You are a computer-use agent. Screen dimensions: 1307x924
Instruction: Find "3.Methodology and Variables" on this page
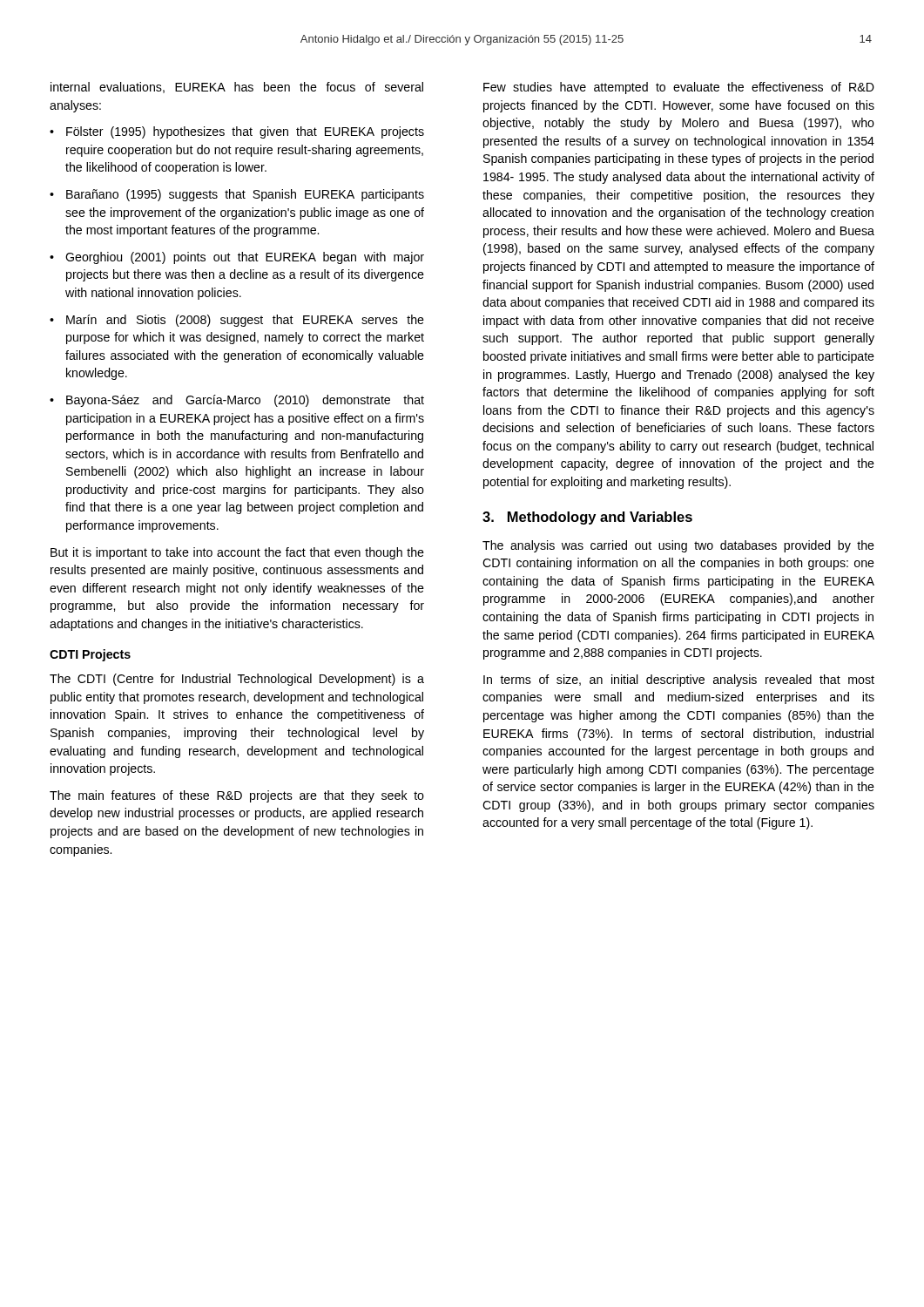click(x=588, y=517)
